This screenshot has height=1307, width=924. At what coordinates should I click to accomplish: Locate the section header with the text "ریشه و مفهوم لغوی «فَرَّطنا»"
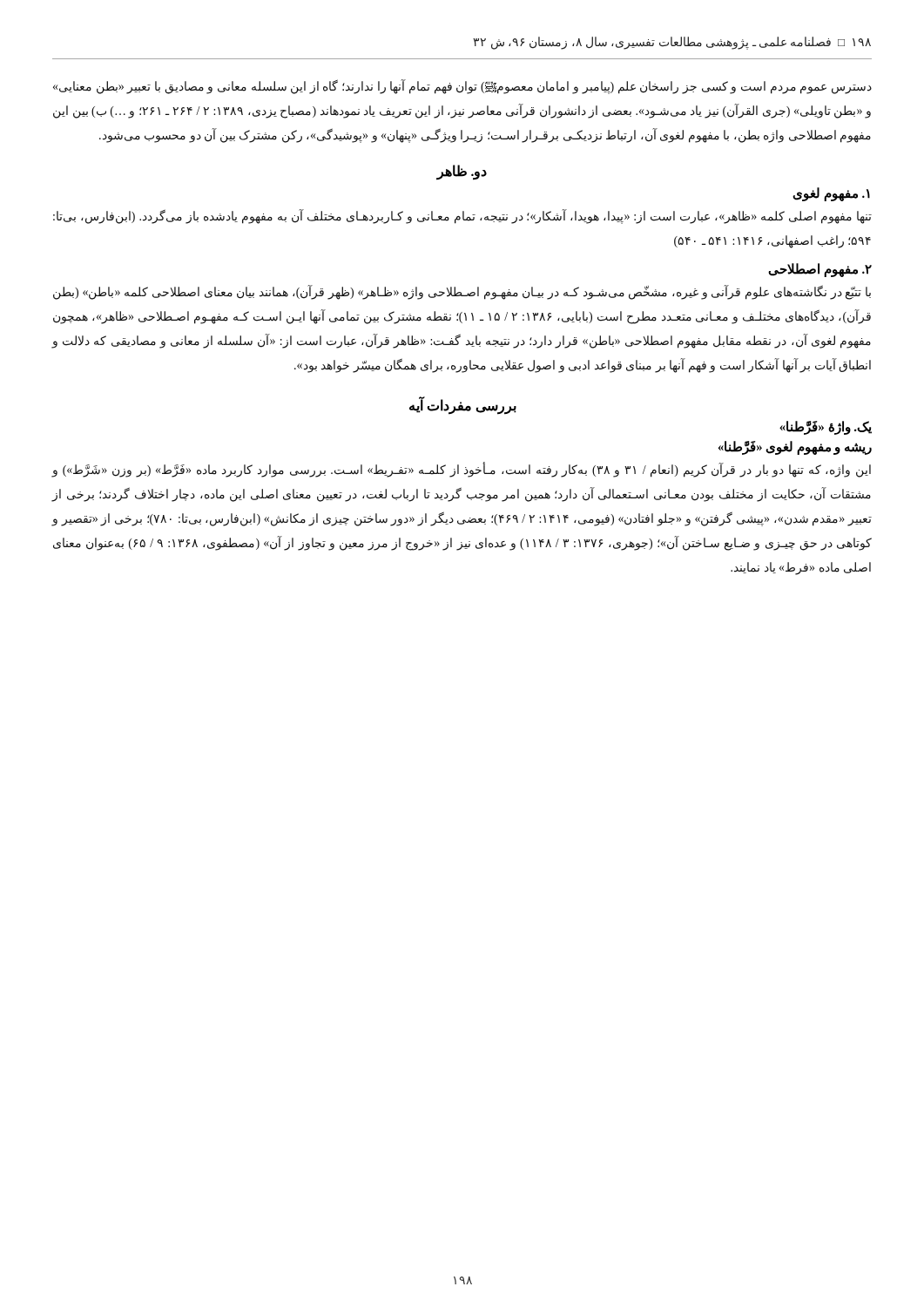click(x=795, y=447)
